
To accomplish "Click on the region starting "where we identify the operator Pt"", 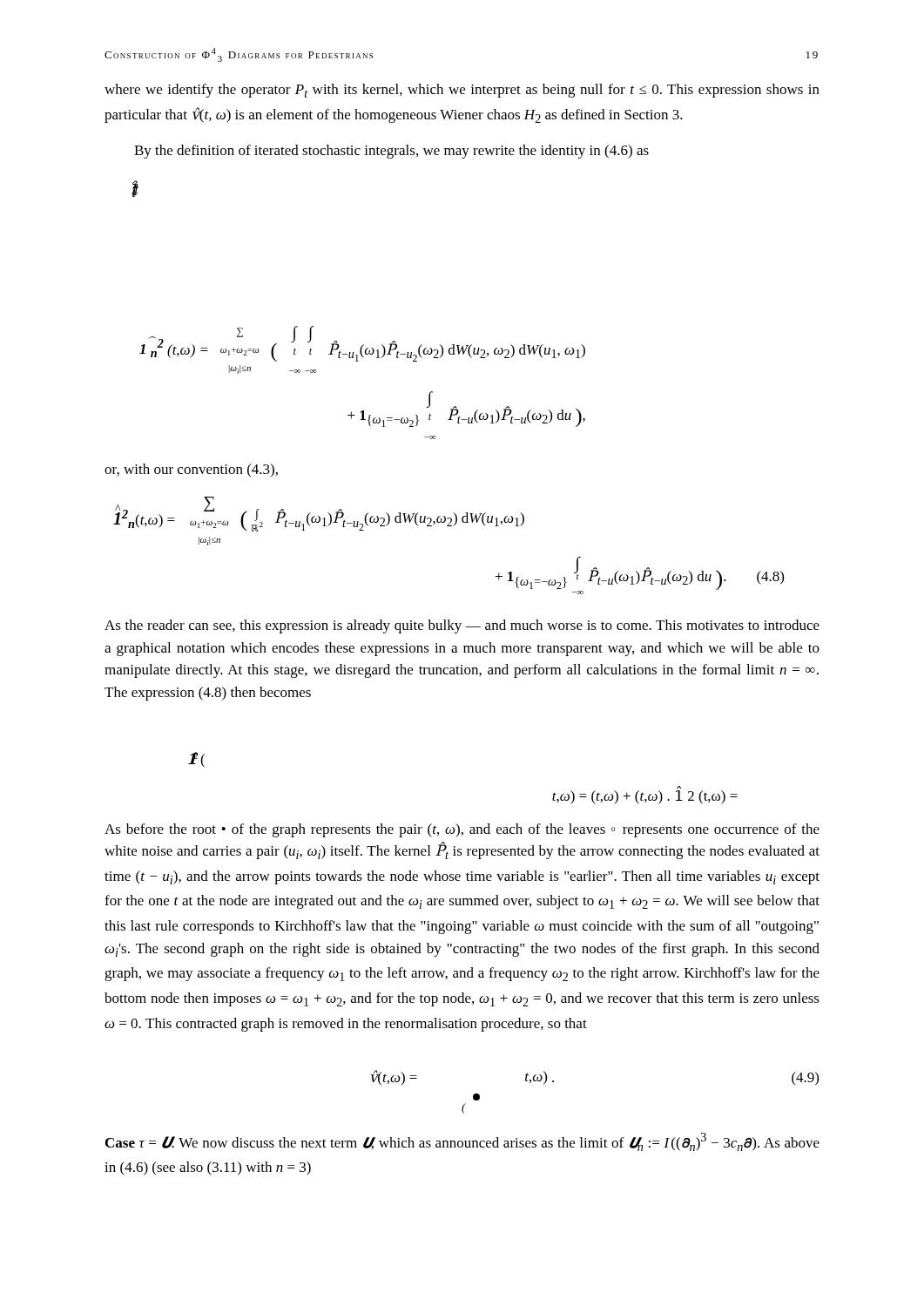I will [x=462, y=103].
